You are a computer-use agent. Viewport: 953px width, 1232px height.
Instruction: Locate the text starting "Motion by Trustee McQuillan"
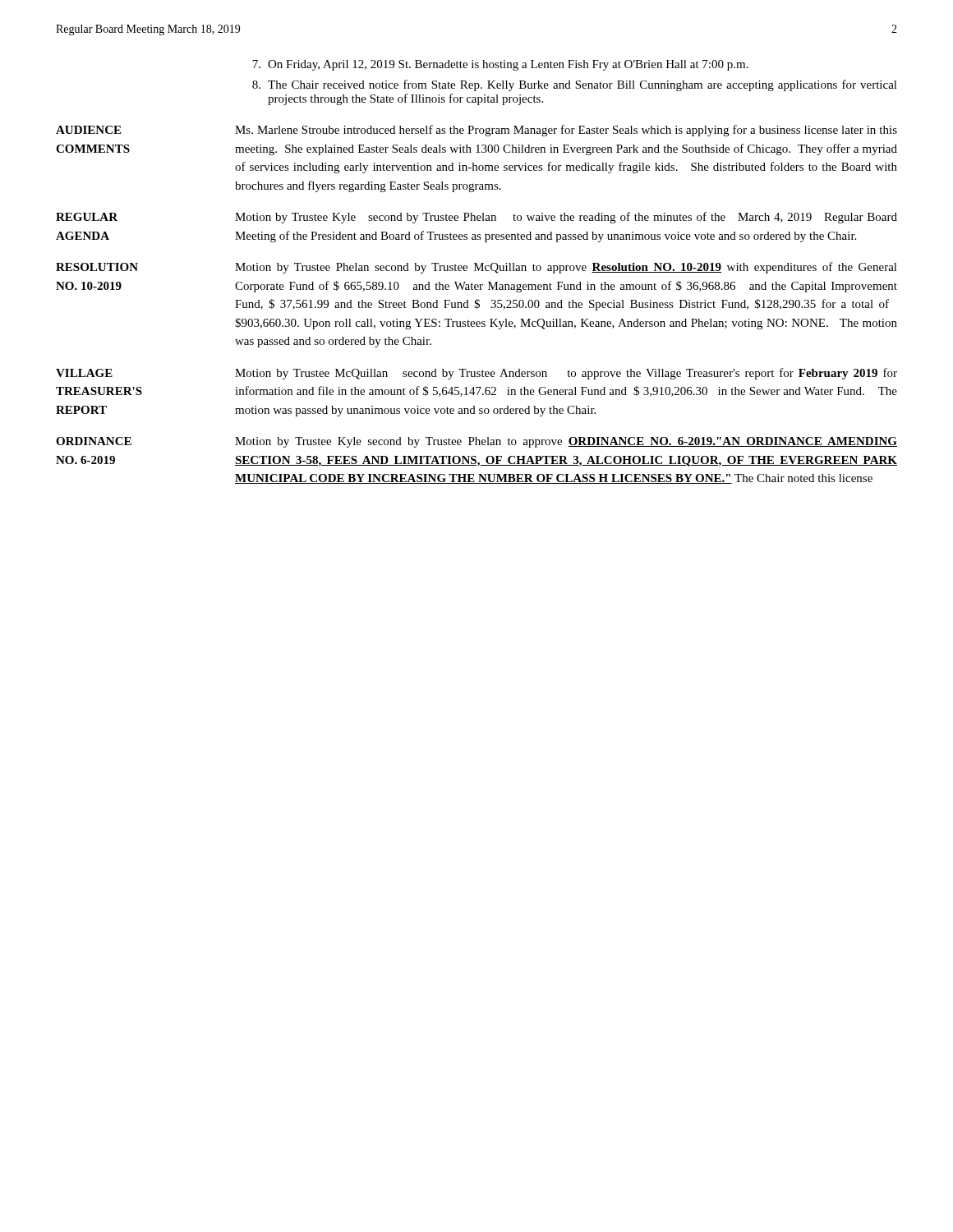pos(566,391)
